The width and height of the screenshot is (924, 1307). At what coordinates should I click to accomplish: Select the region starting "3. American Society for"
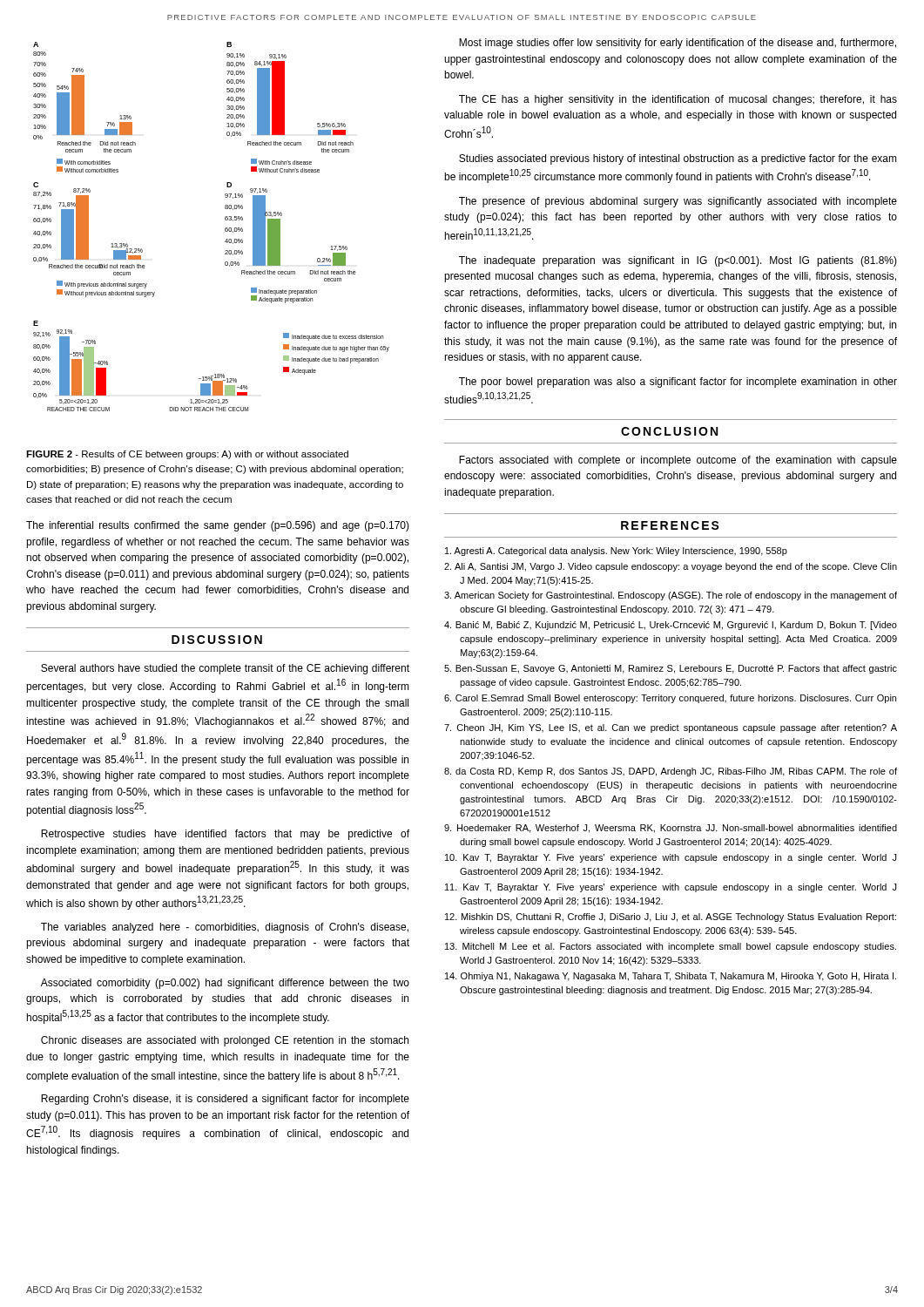point(671,602)
